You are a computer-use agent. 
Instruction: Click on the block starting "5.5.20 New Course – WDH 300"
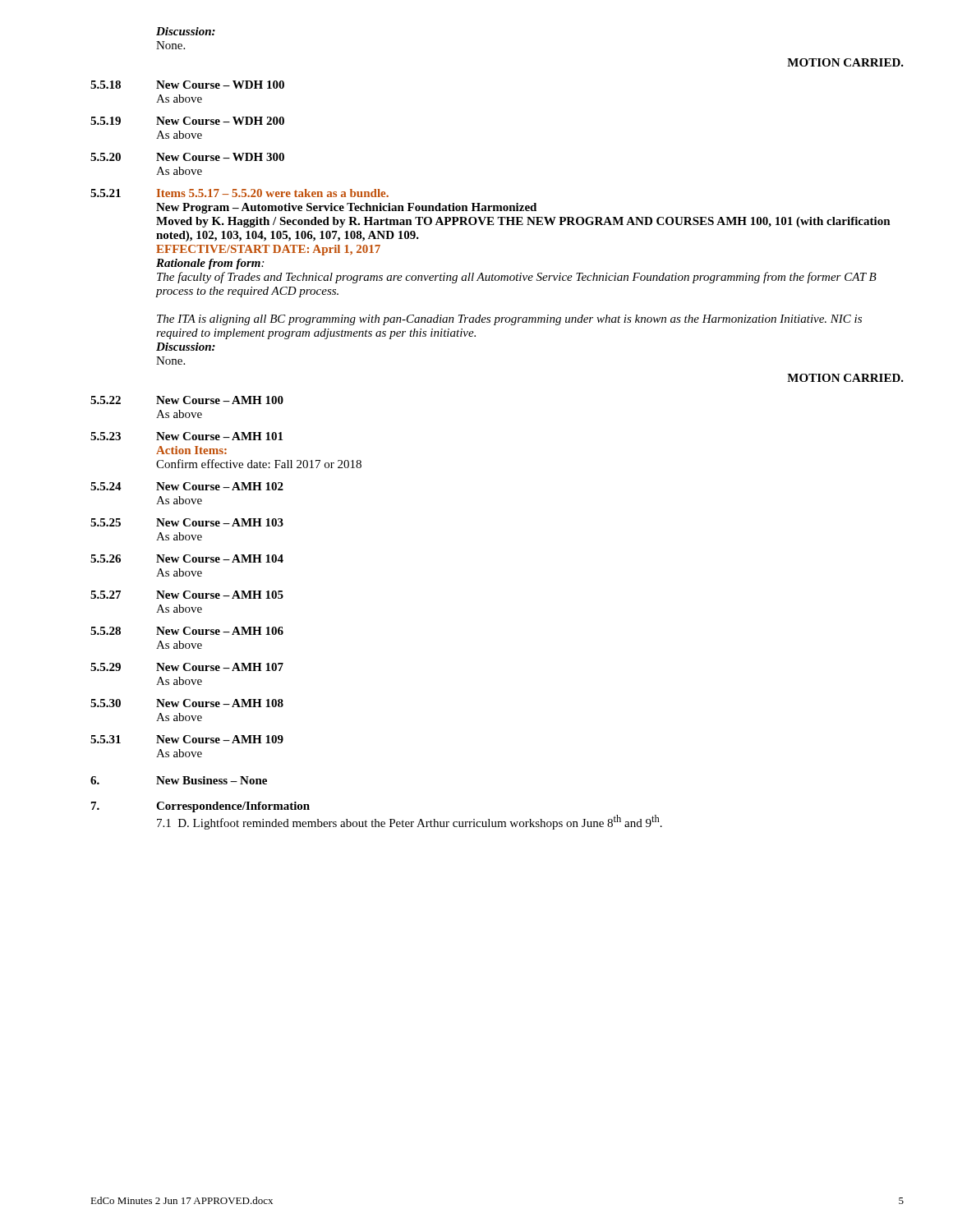(187, 157)
